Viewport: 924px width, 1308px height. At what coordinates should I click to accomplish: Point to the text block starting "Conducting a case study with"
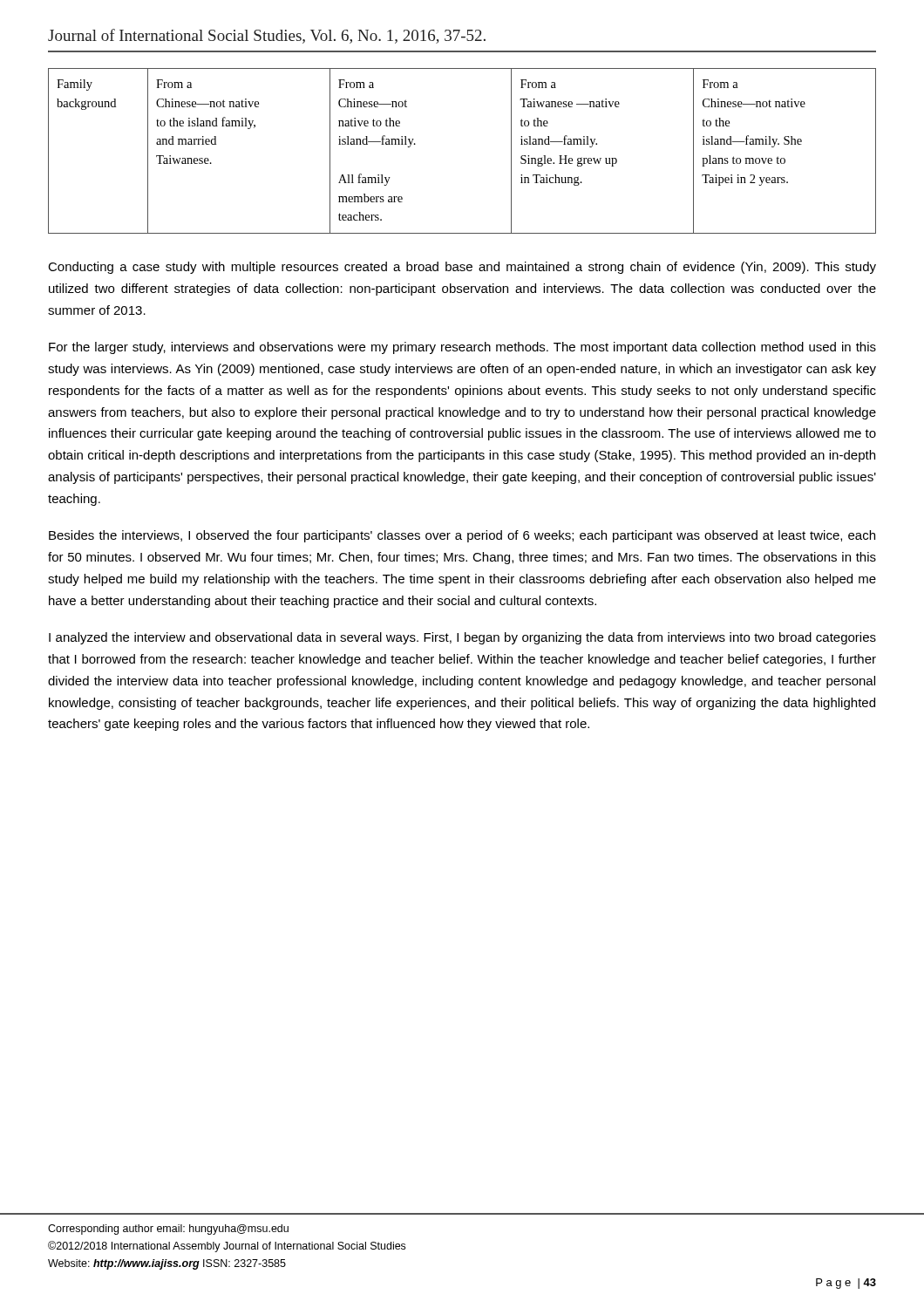click(462, 288)
